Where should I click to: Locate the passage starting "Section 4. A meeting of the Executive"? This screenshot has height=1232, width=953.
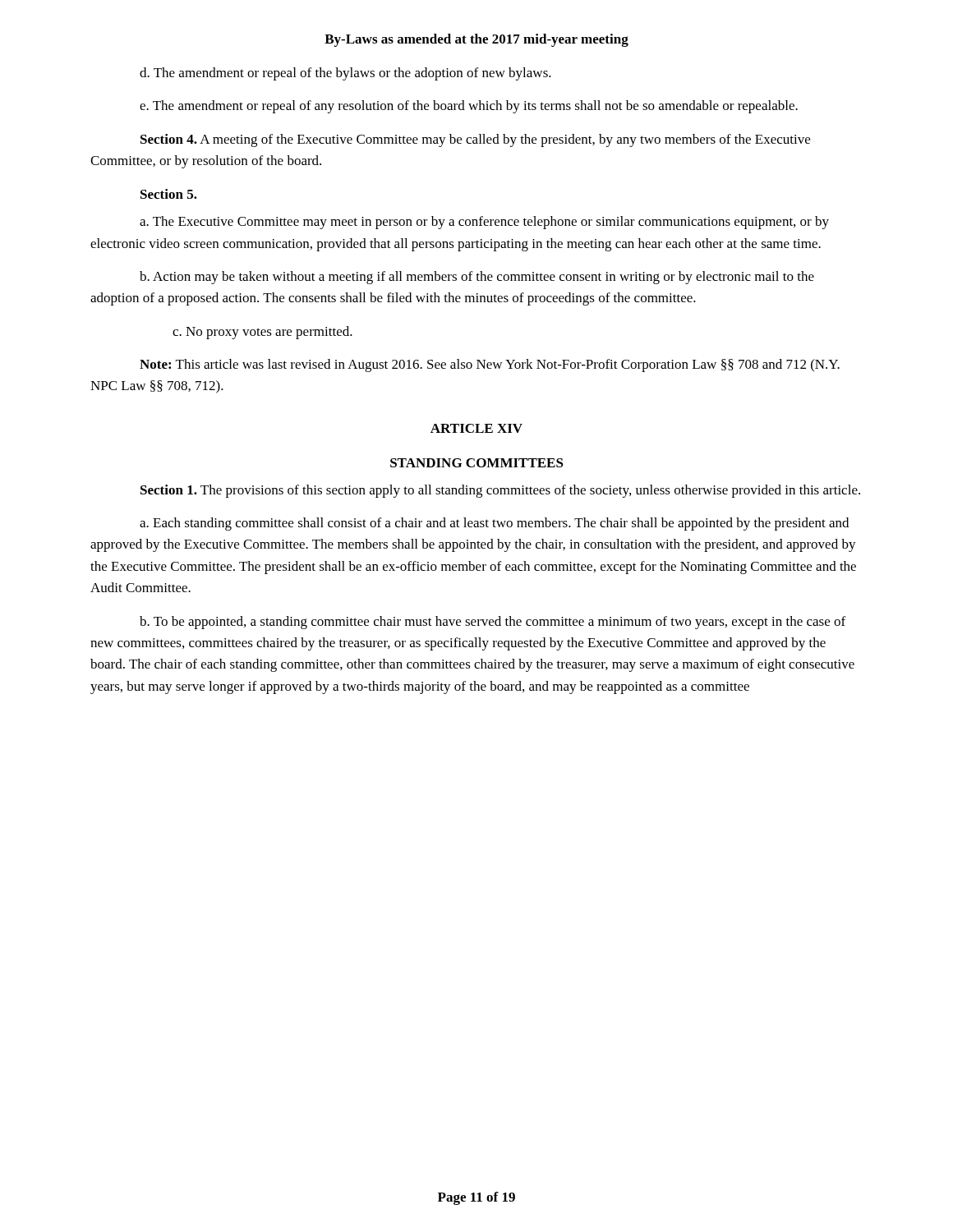(450, 150)
